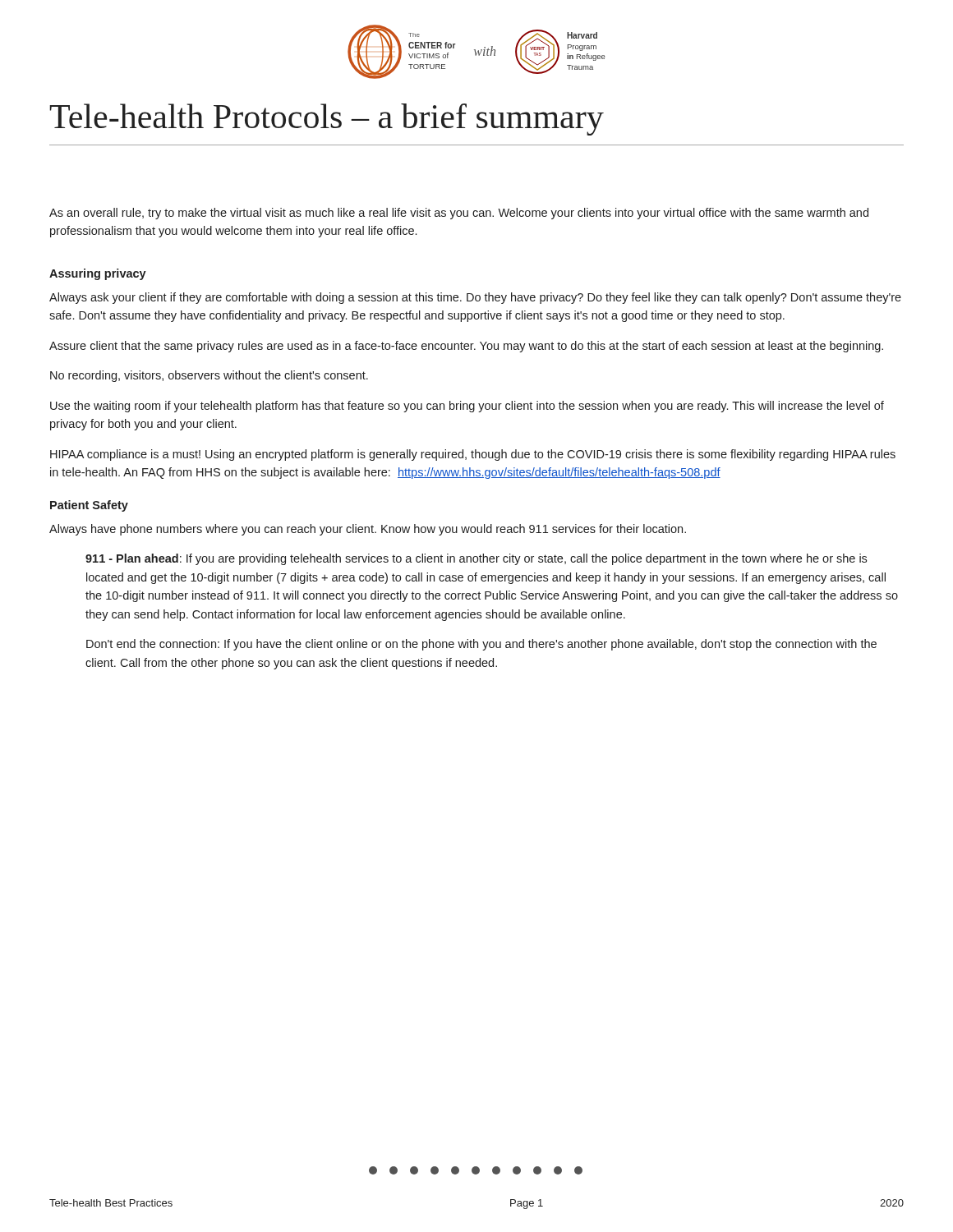The height and width of the screenshot is (1232, 953).
Task: Select the element starting "Assure client that"
Action: 467,346
